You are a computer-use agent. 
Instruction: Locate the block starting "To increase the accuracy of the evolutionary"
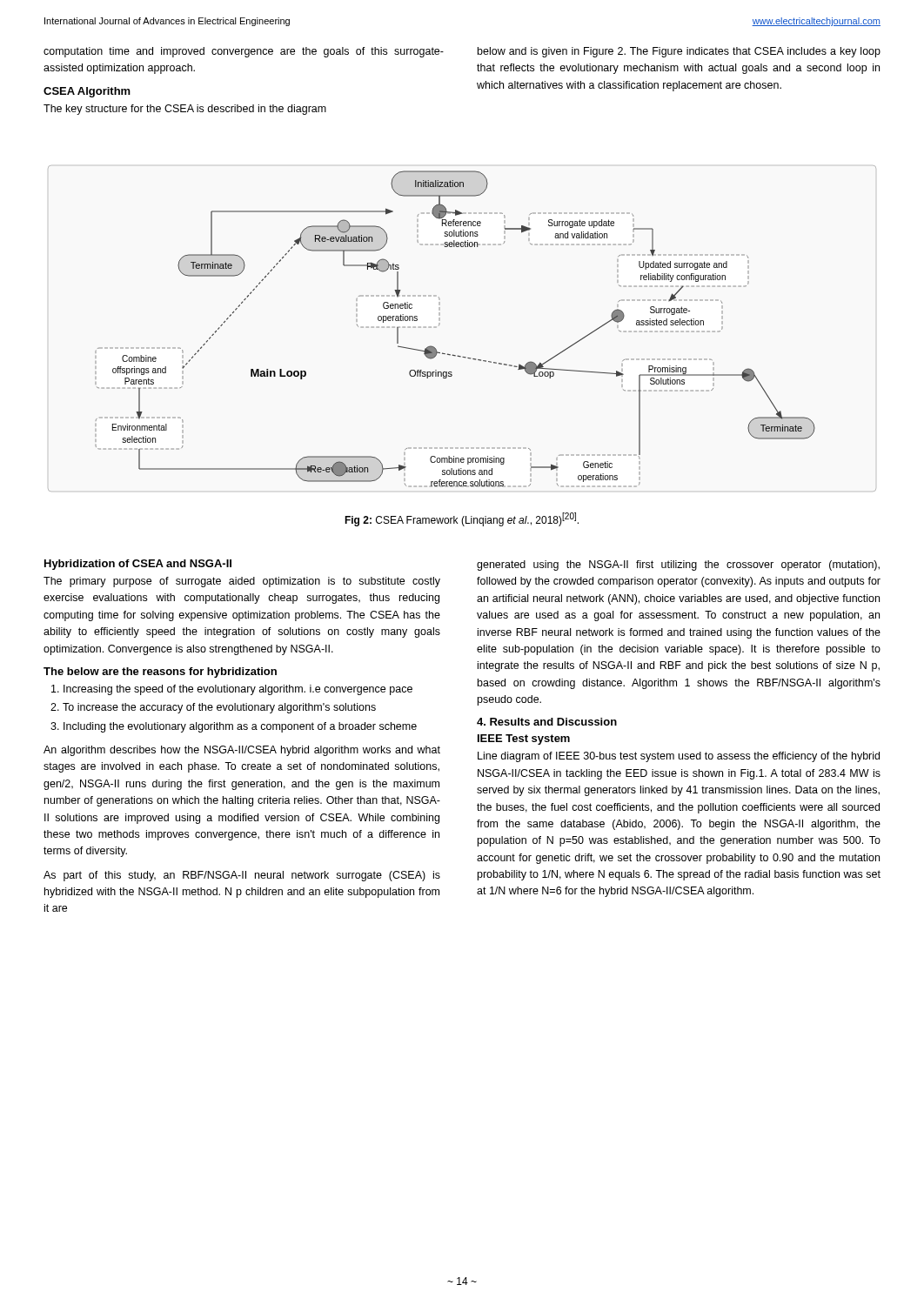click(x=219, y=708)
